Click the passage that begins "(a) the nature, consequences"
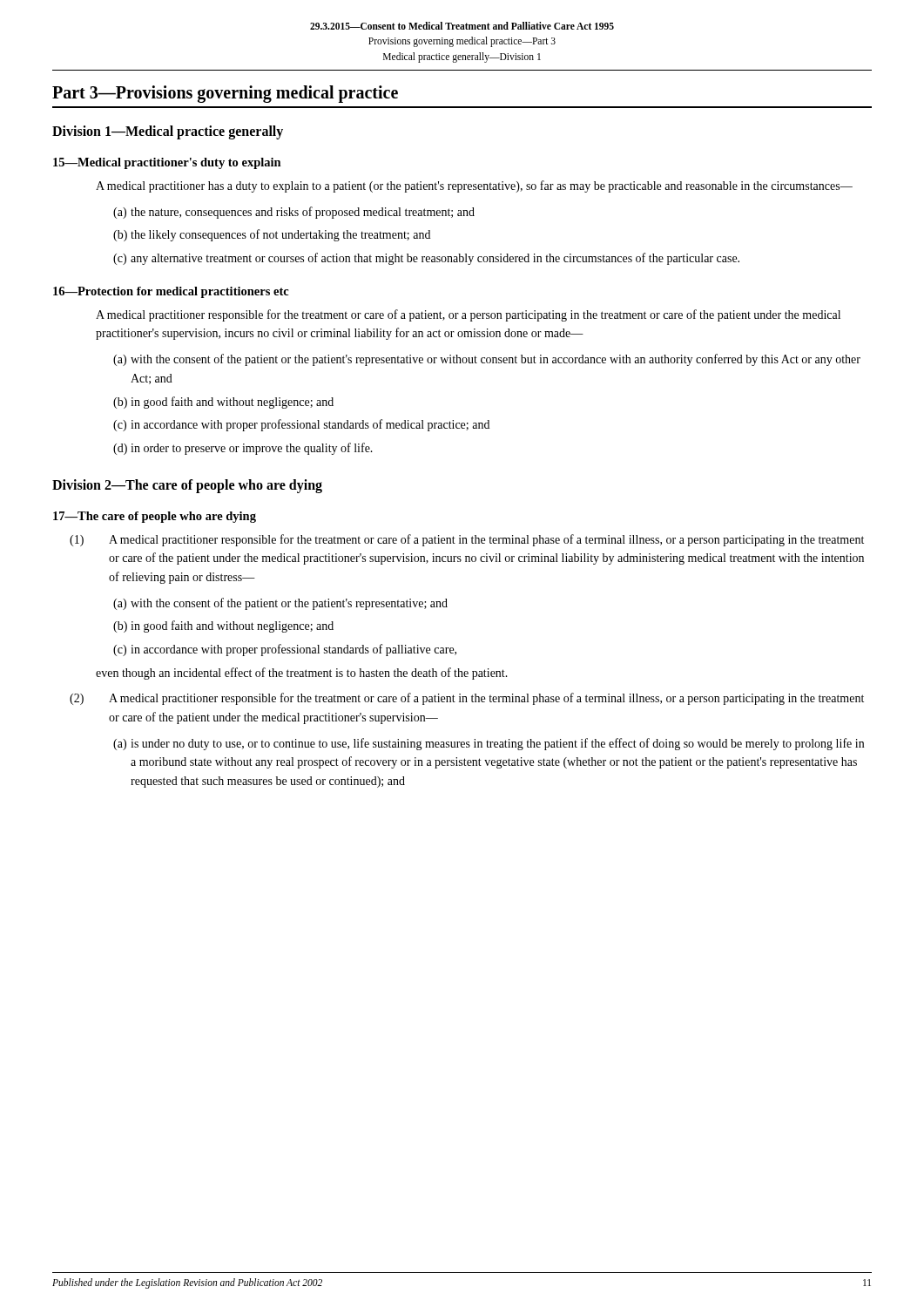924x1307 pixels. (x=462, y=212)
